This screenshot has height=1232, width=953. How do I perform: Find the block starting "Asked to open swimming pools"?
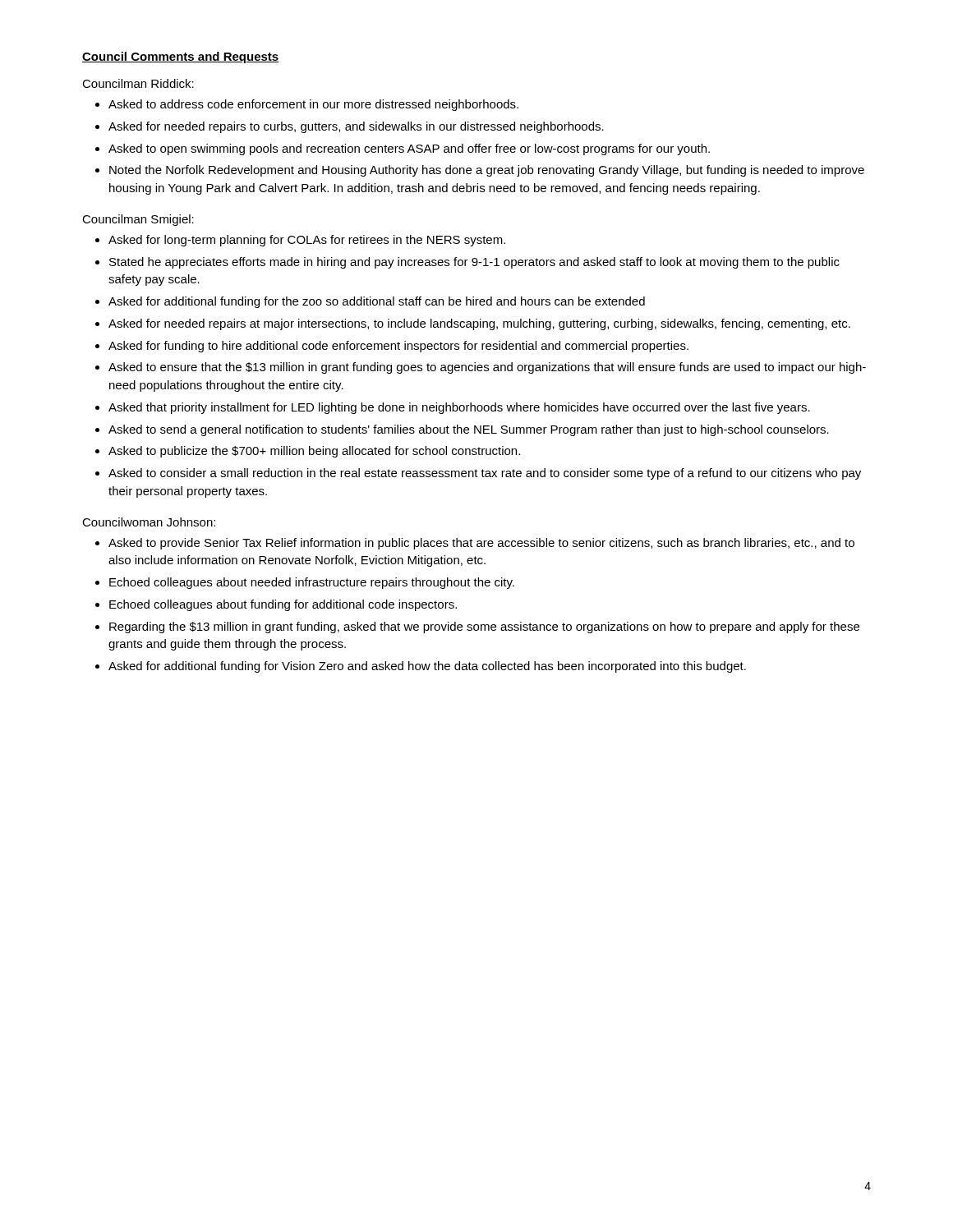click(410, 148)
